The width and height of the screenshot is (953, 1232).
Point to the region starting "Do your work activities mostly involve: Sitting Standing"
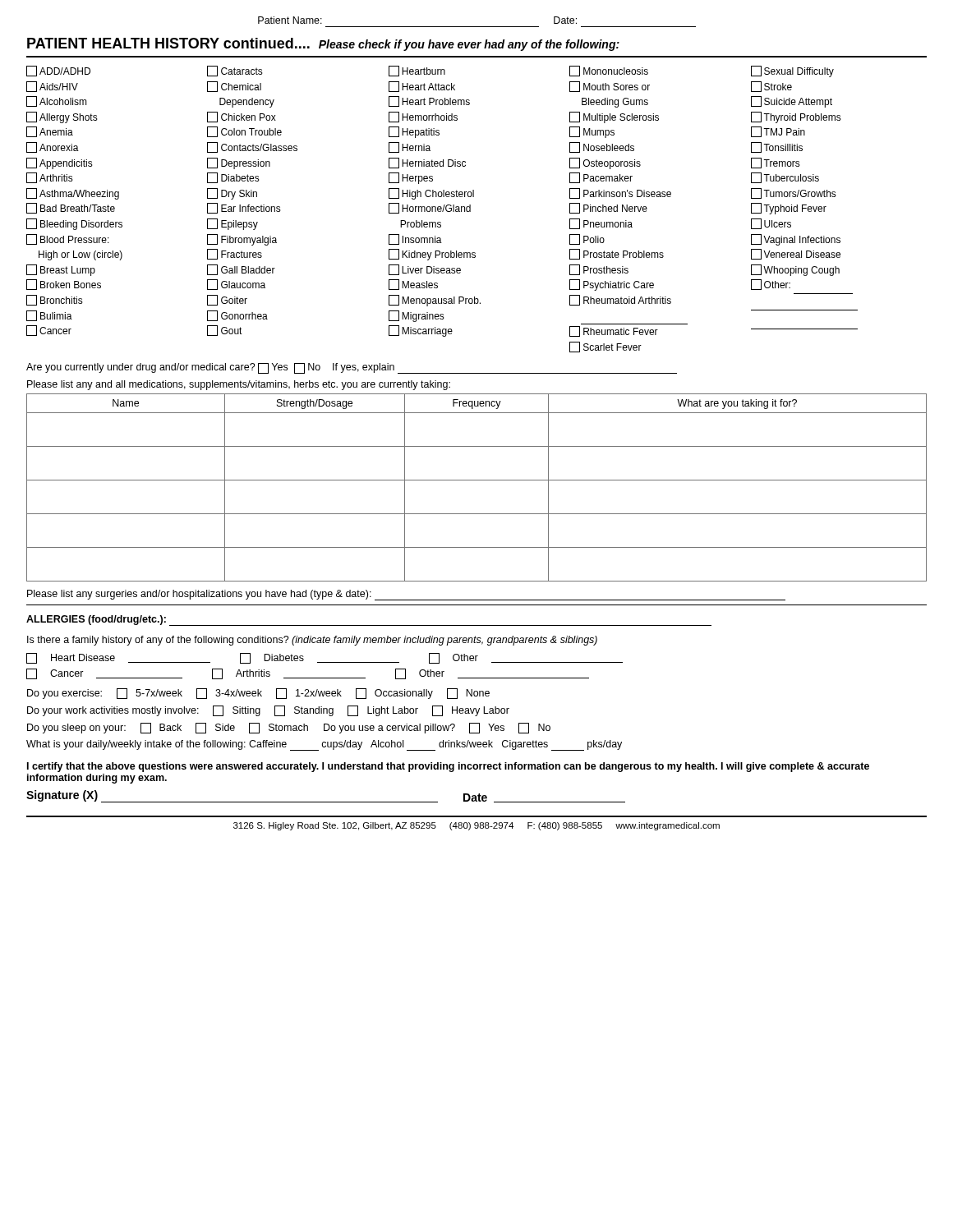pyautogui.click(x=268, y=710)
